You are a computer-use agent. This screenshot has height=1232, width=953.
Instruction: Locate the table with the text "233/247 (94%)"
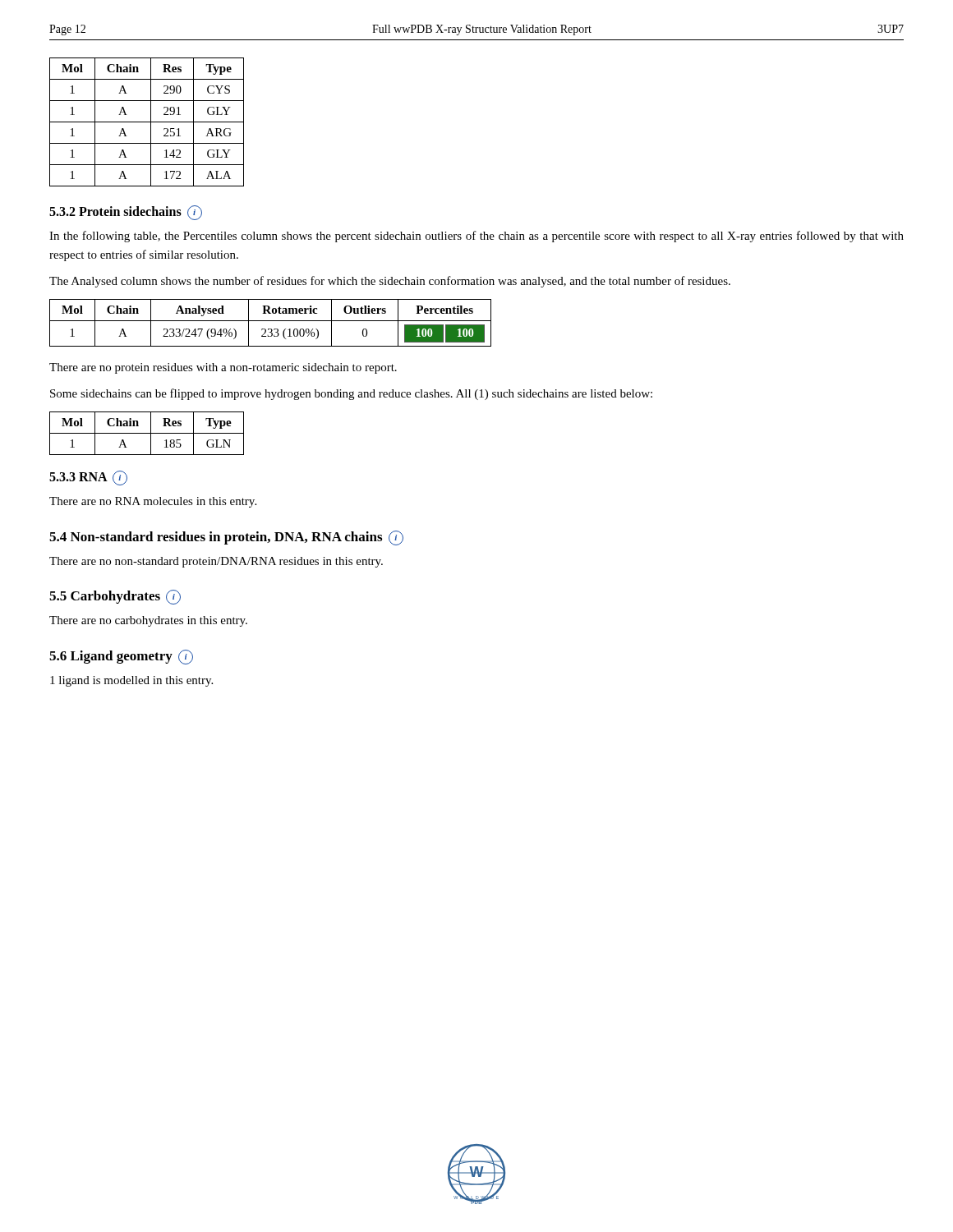[x=476, y=323]
